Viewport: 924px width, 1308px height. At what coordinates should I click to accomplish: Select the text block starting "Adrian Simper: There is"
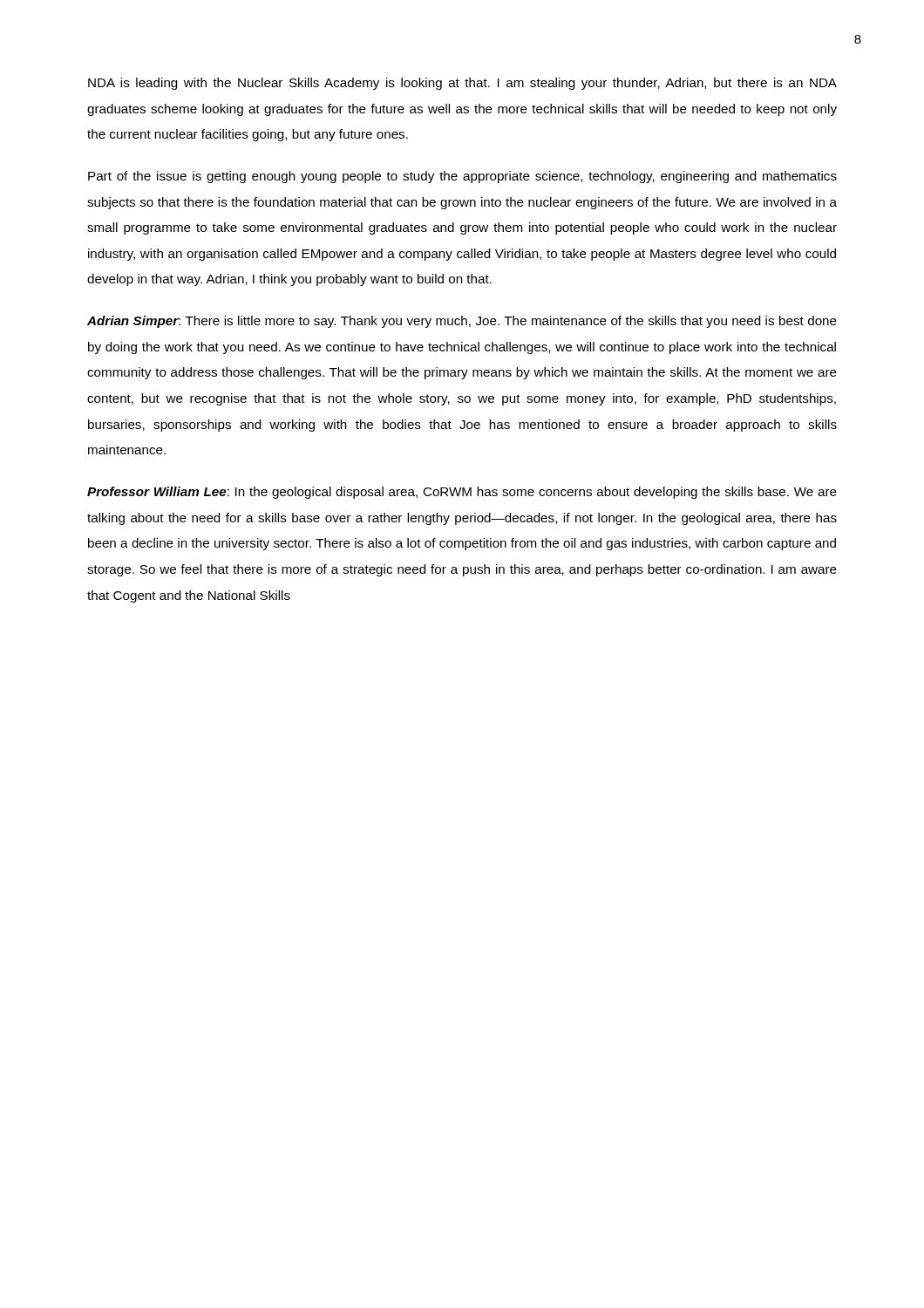(x=462, y=385)
